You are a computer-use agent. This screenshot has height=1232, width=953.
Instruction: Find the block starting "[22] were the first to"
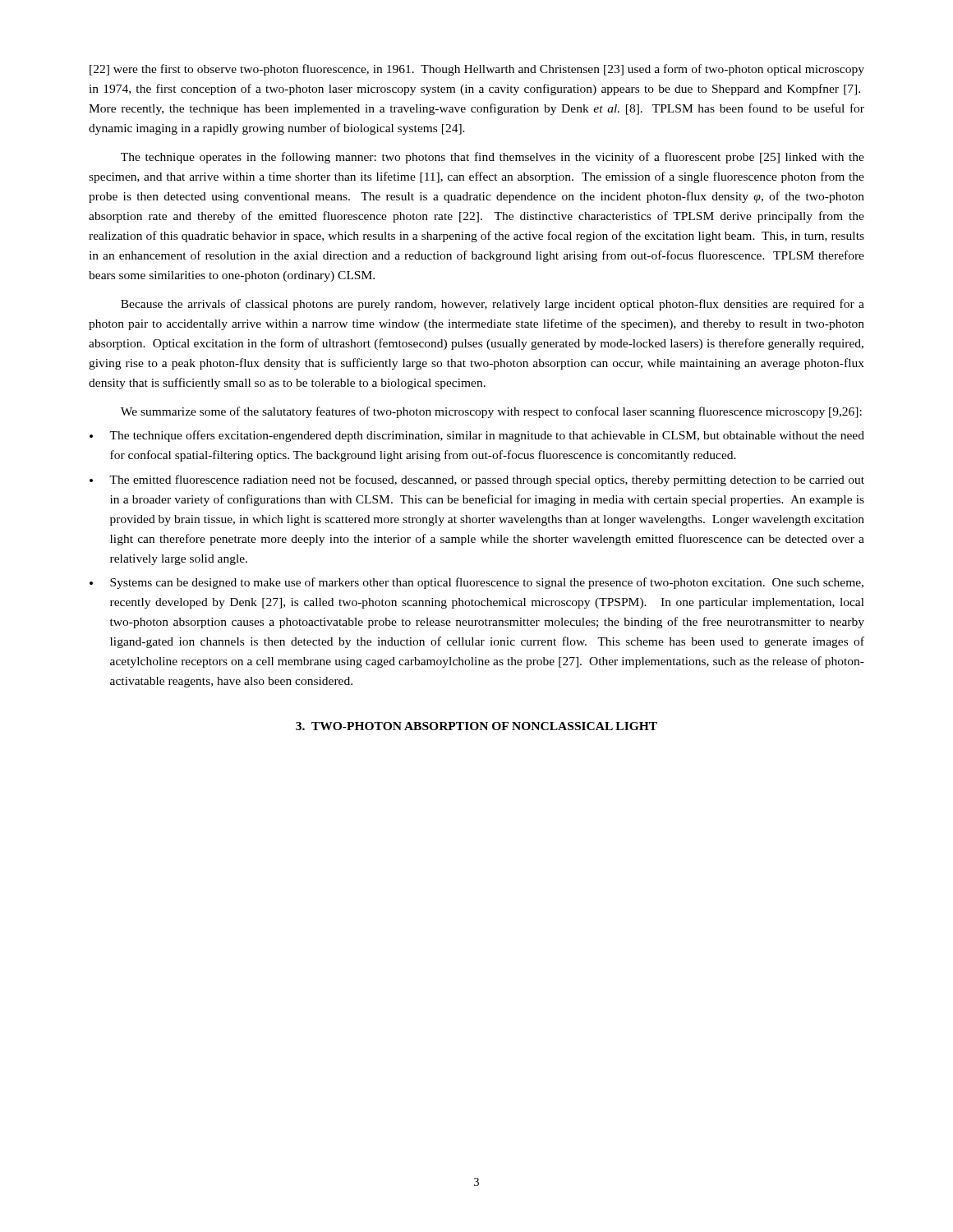point(476,98)
